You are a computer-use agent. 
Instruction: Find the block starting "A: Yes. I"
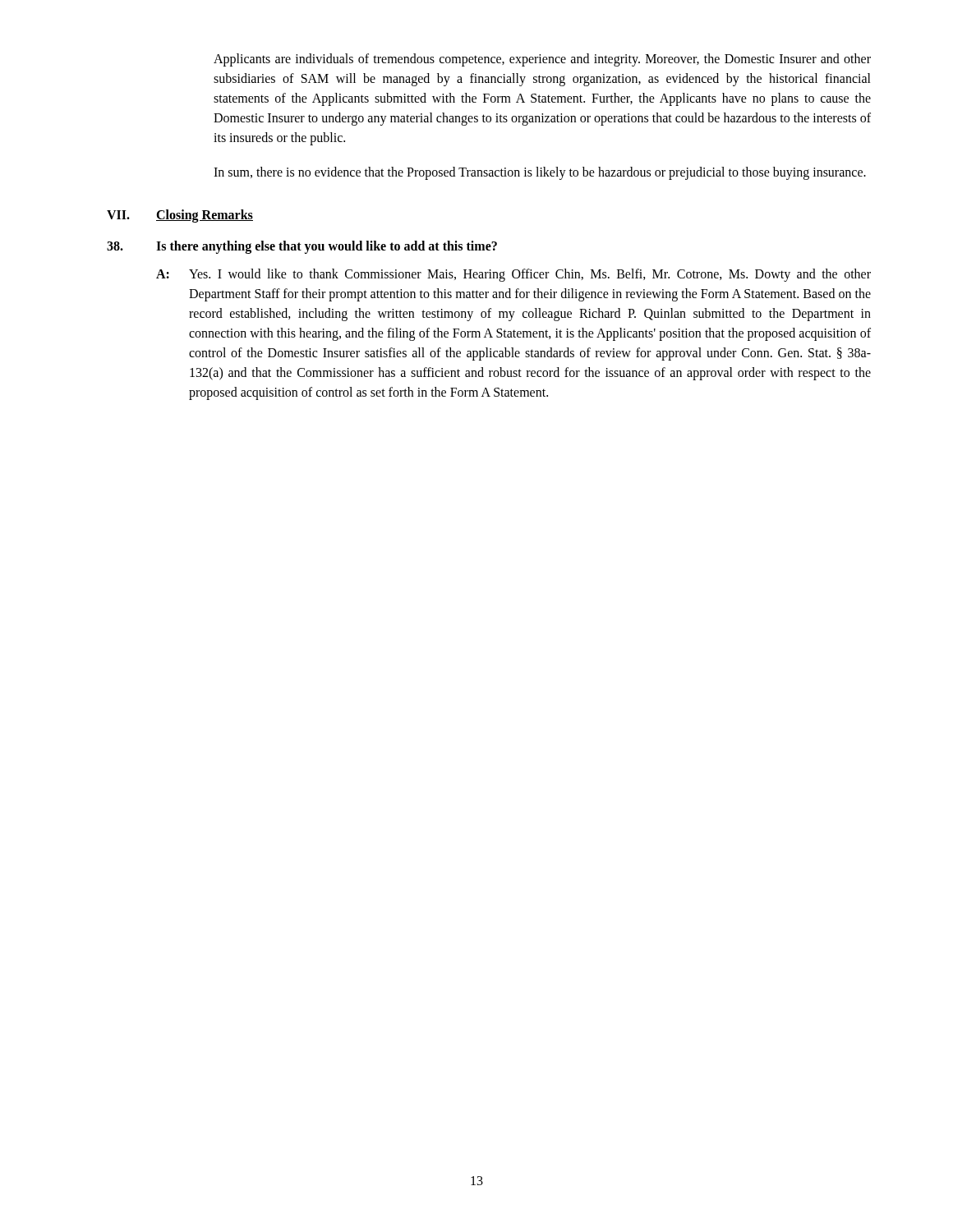(513, 334)
